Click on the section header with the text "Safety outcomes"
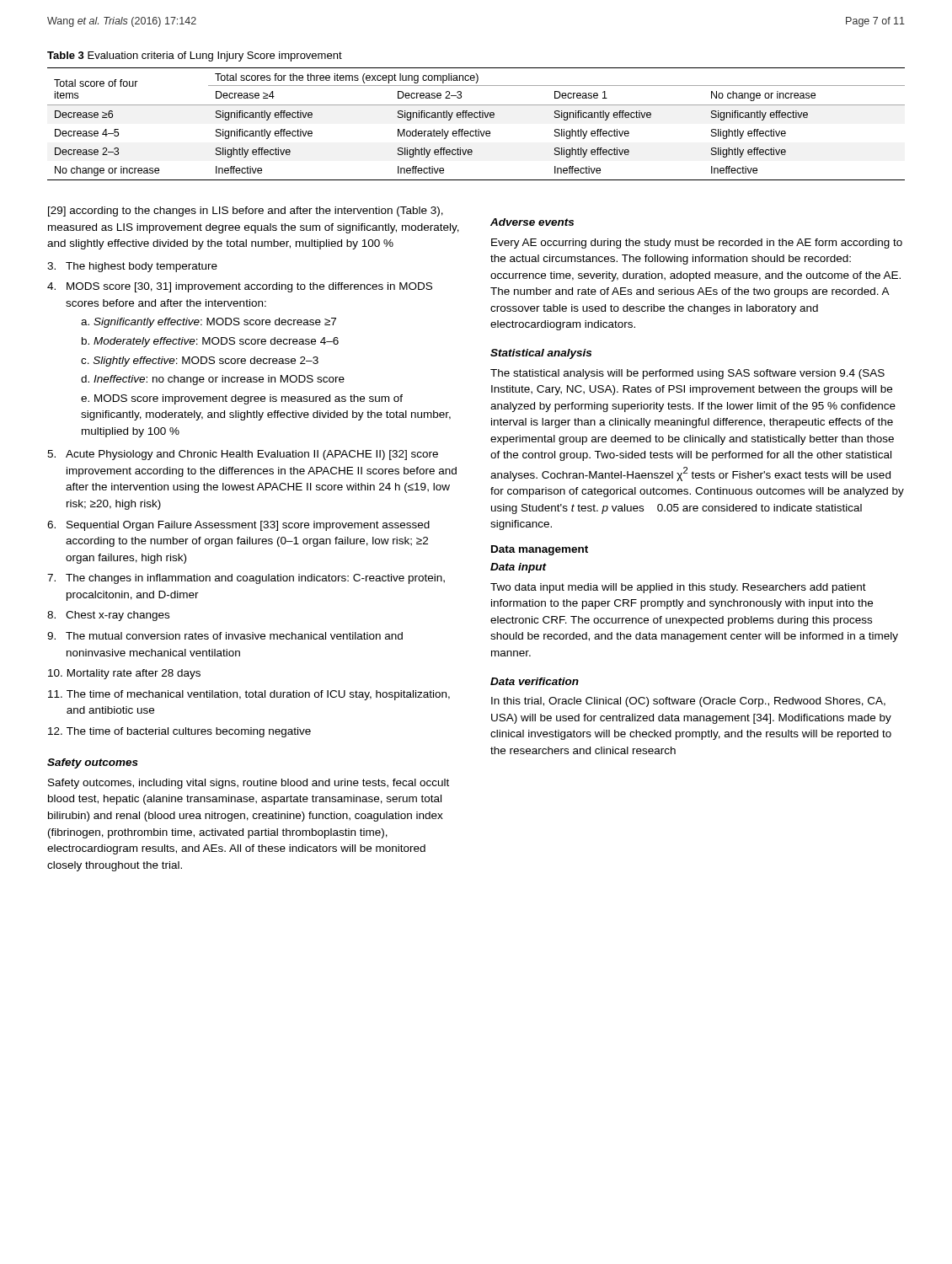952x1264 pixels. pyautogui.click(x=93, y=763)
